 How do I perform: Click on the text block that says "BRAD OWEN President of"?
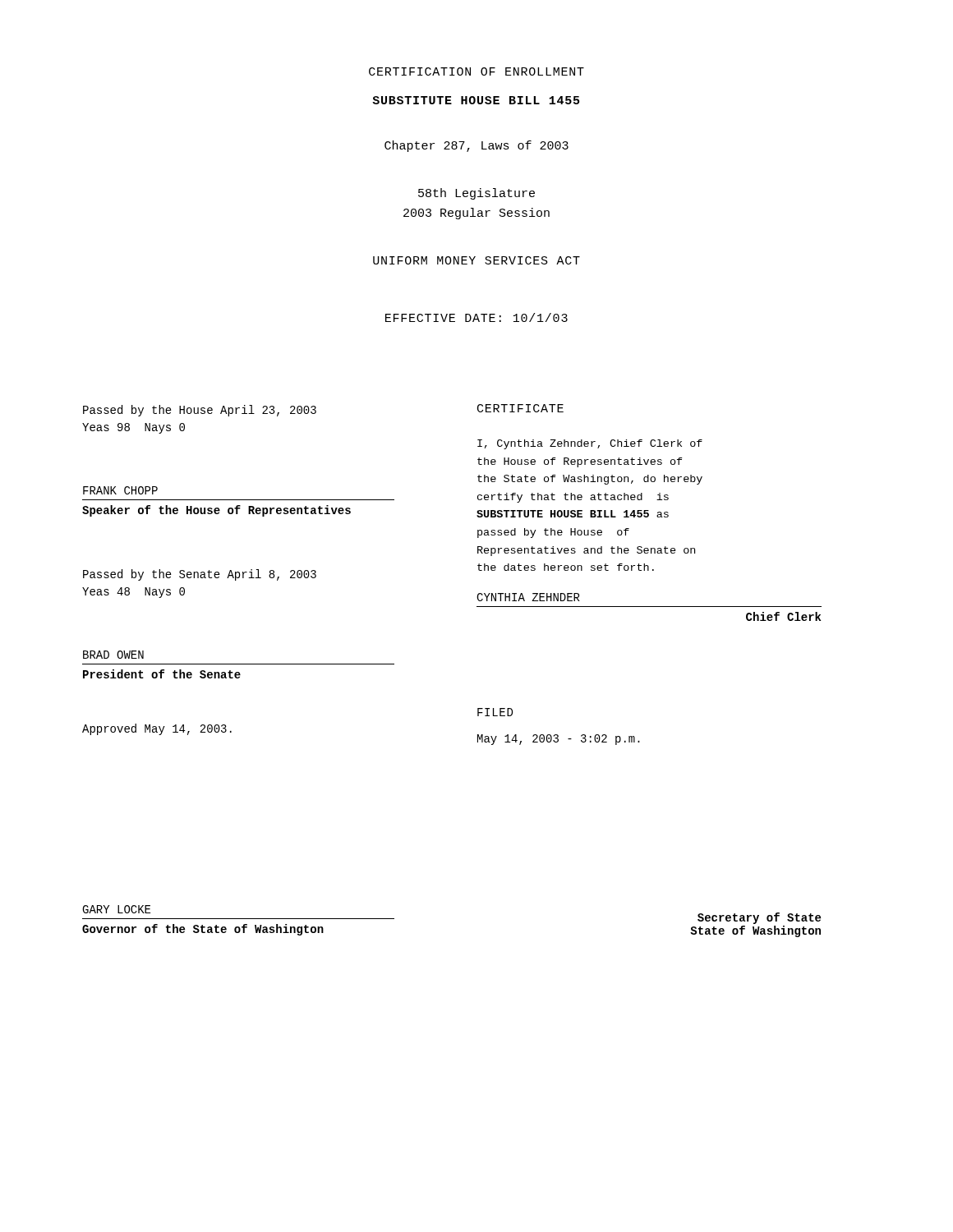pos(238,665)
